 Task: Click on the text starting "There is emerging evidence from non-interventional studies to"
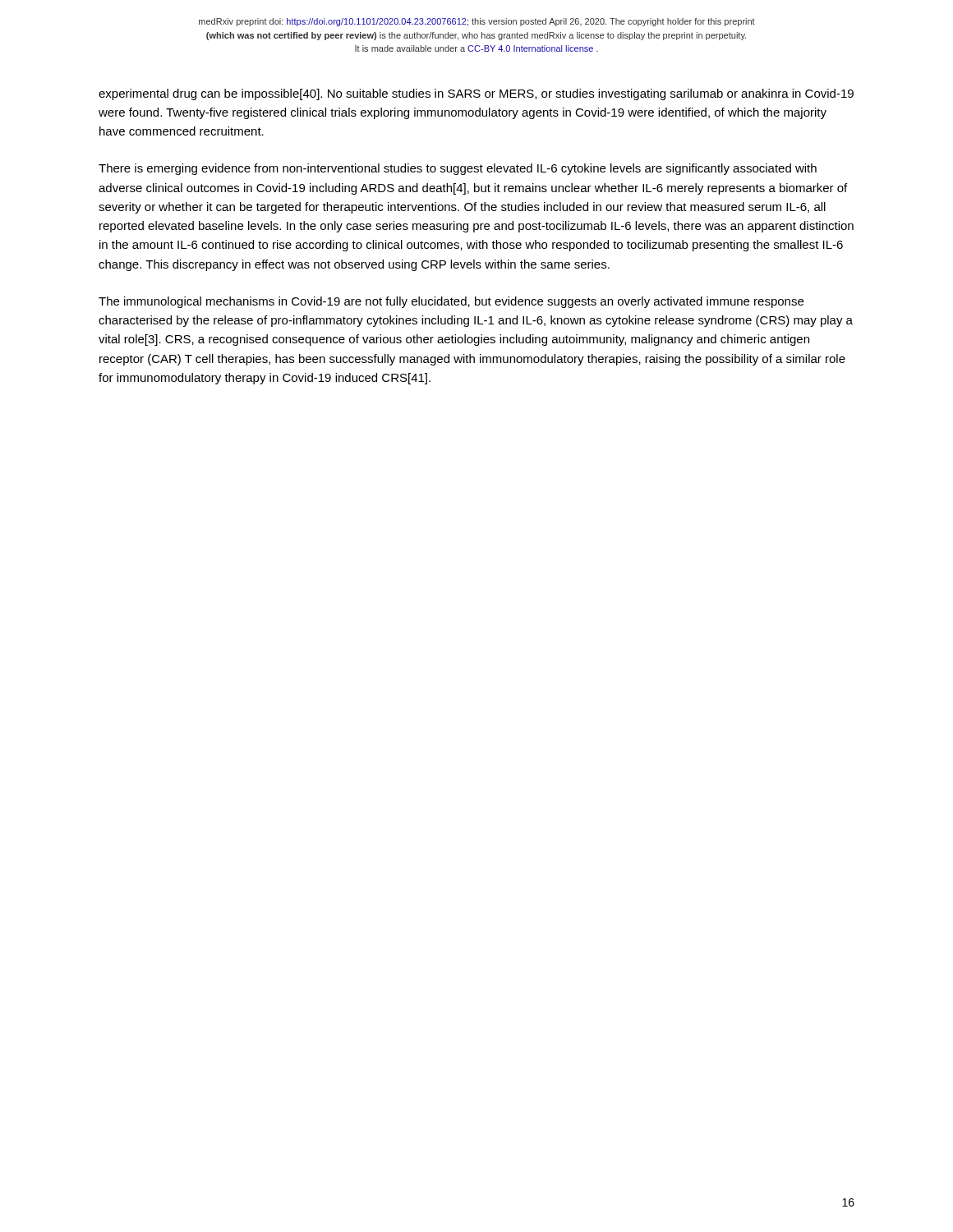[476, 216]
